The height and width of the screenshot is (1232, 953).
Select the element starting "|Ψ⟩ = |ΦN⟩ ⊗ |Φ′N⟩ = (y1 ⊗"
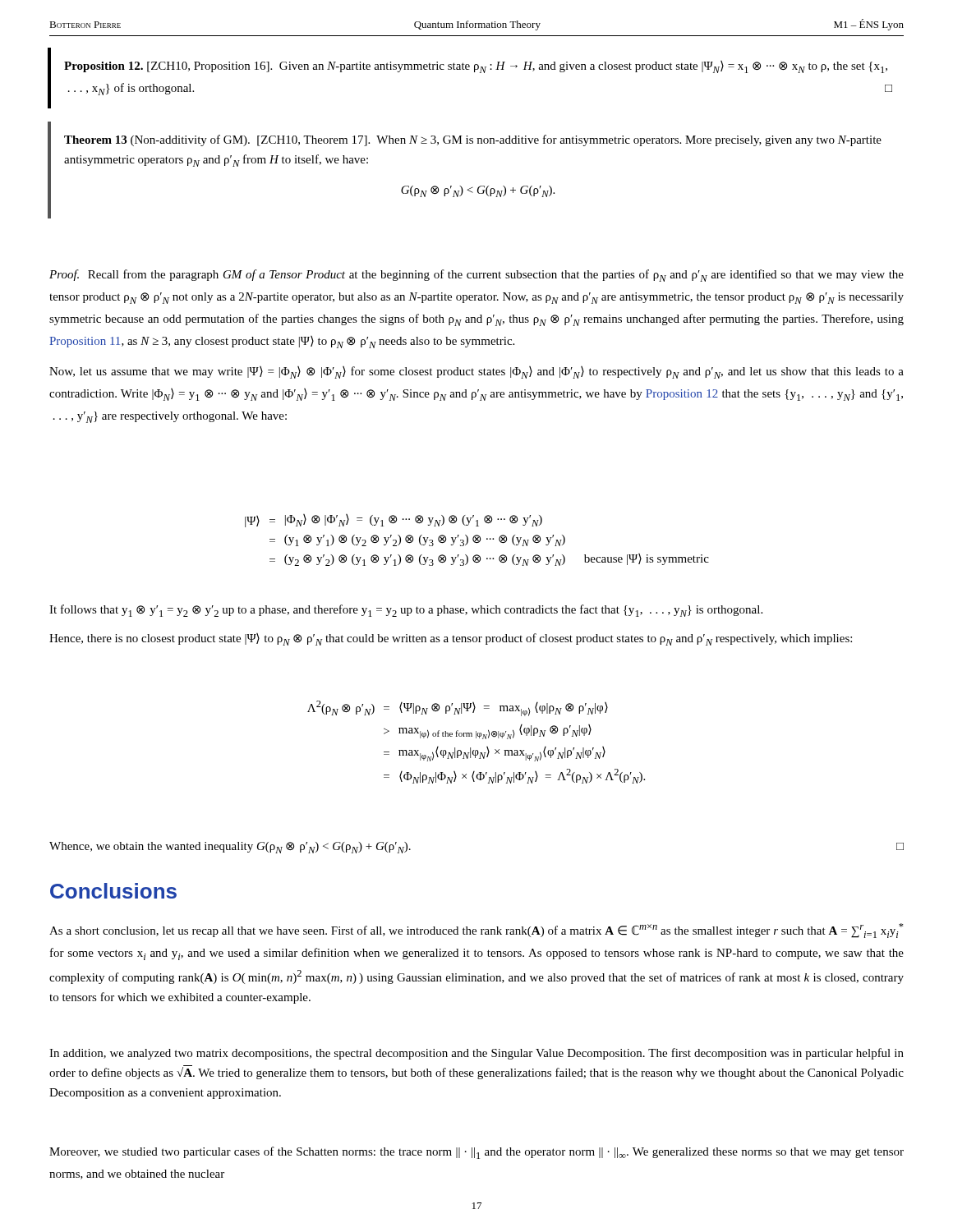click(x=476, y=540)
